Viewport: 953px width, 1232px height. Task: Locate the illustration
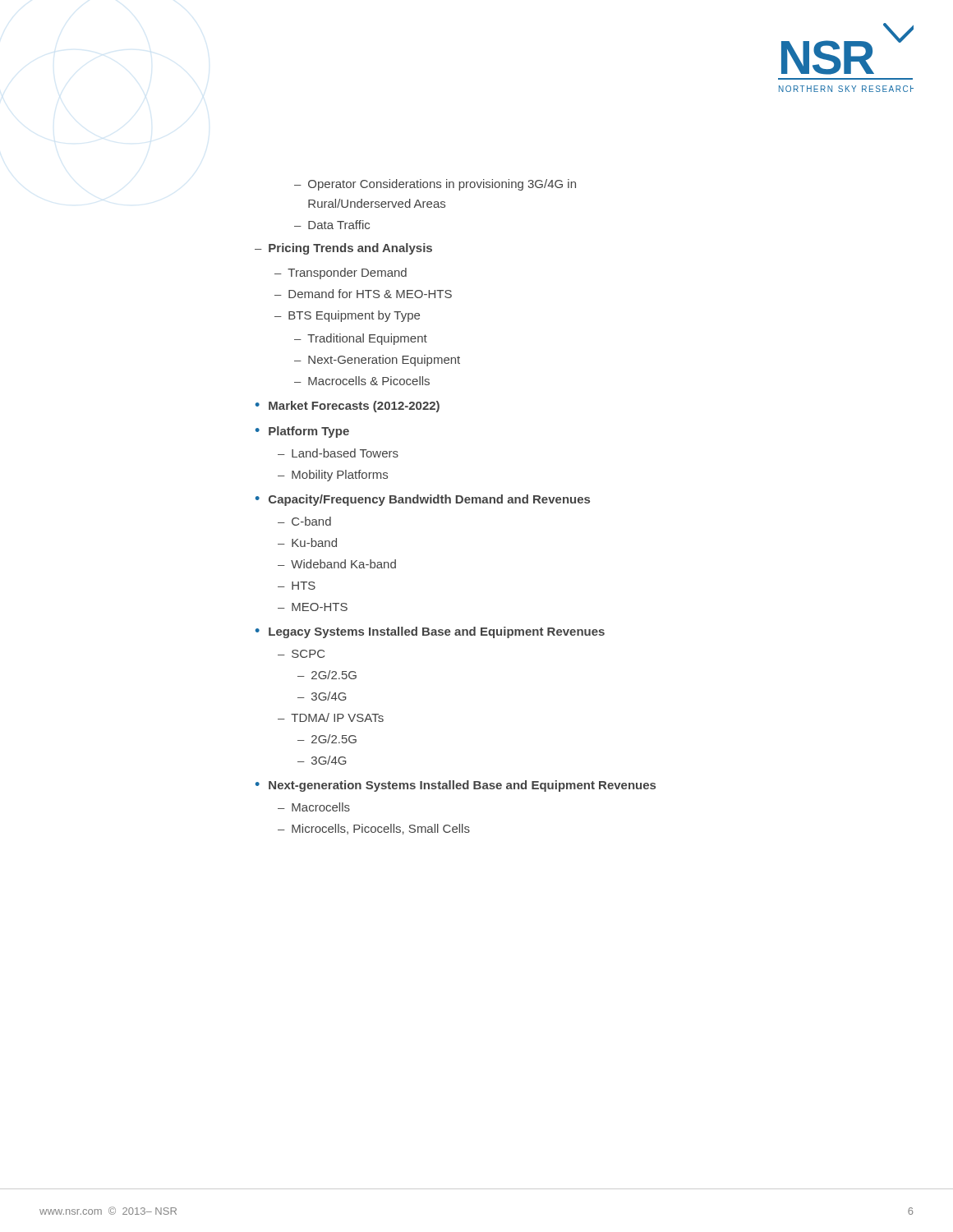click(127, 115)
